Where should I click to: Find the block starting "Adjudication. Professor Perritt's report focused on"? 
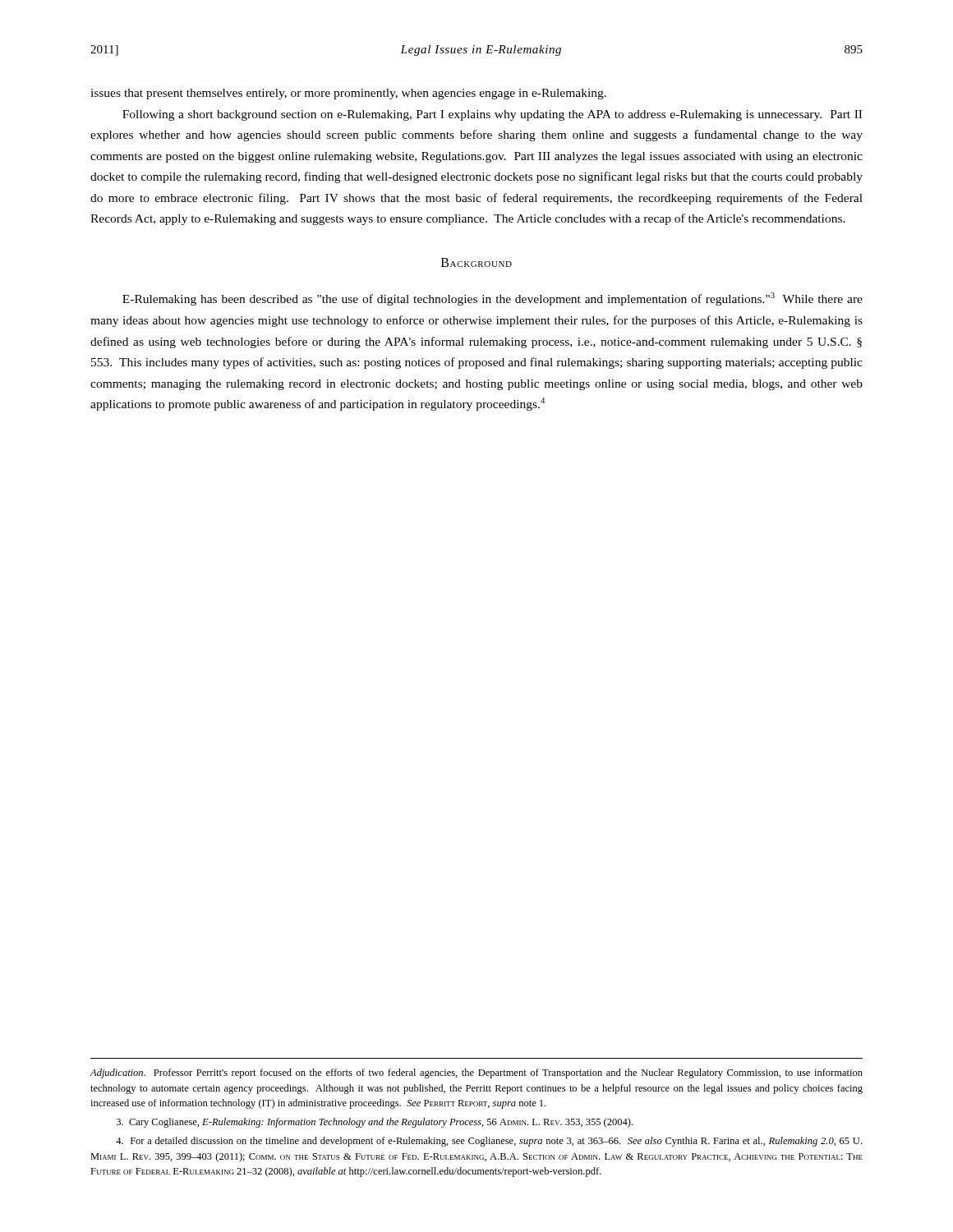[x=476, y=1088]
